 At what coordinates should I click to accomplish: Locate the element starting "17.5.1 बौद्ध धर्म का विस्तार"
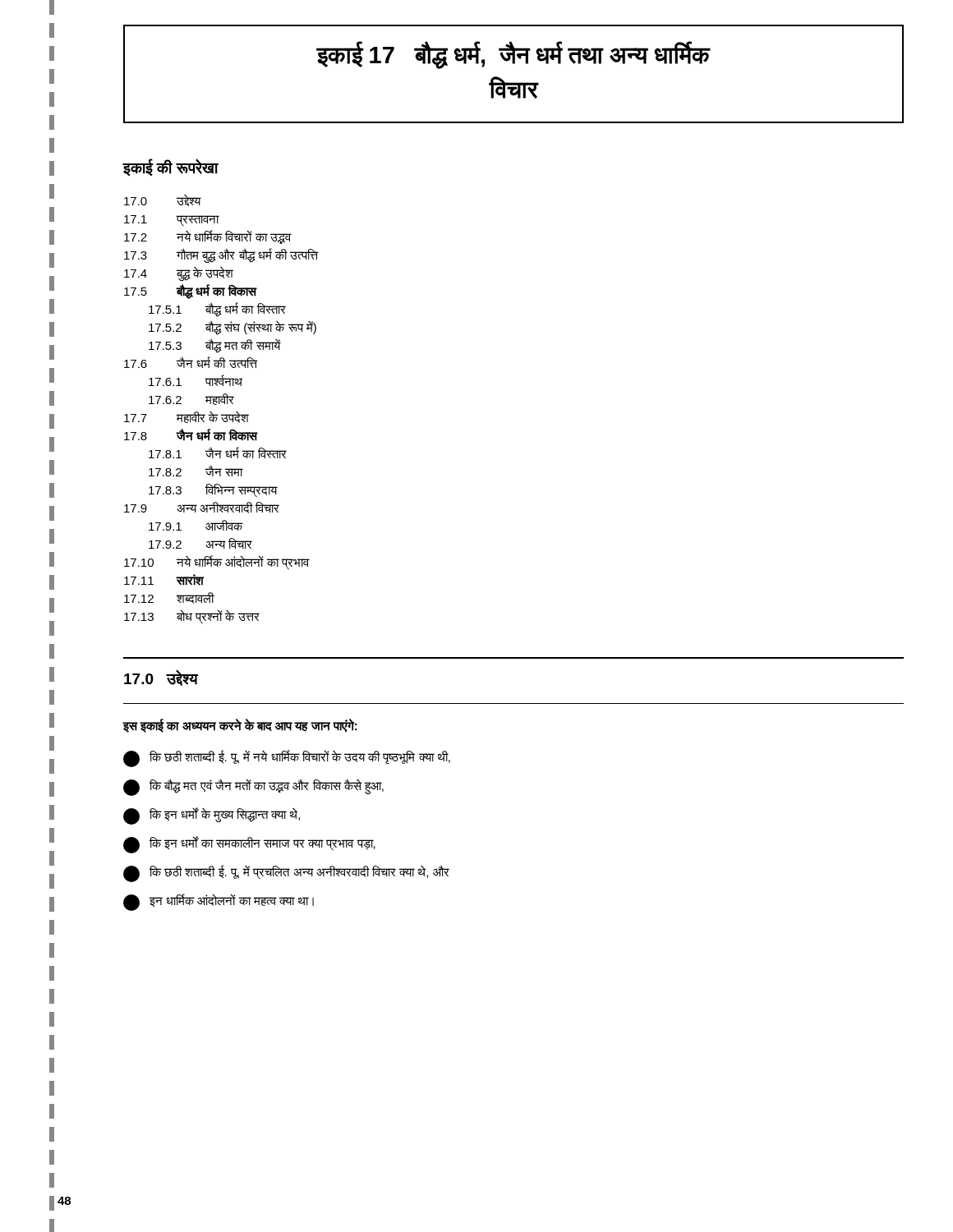(x=217, y=310)
